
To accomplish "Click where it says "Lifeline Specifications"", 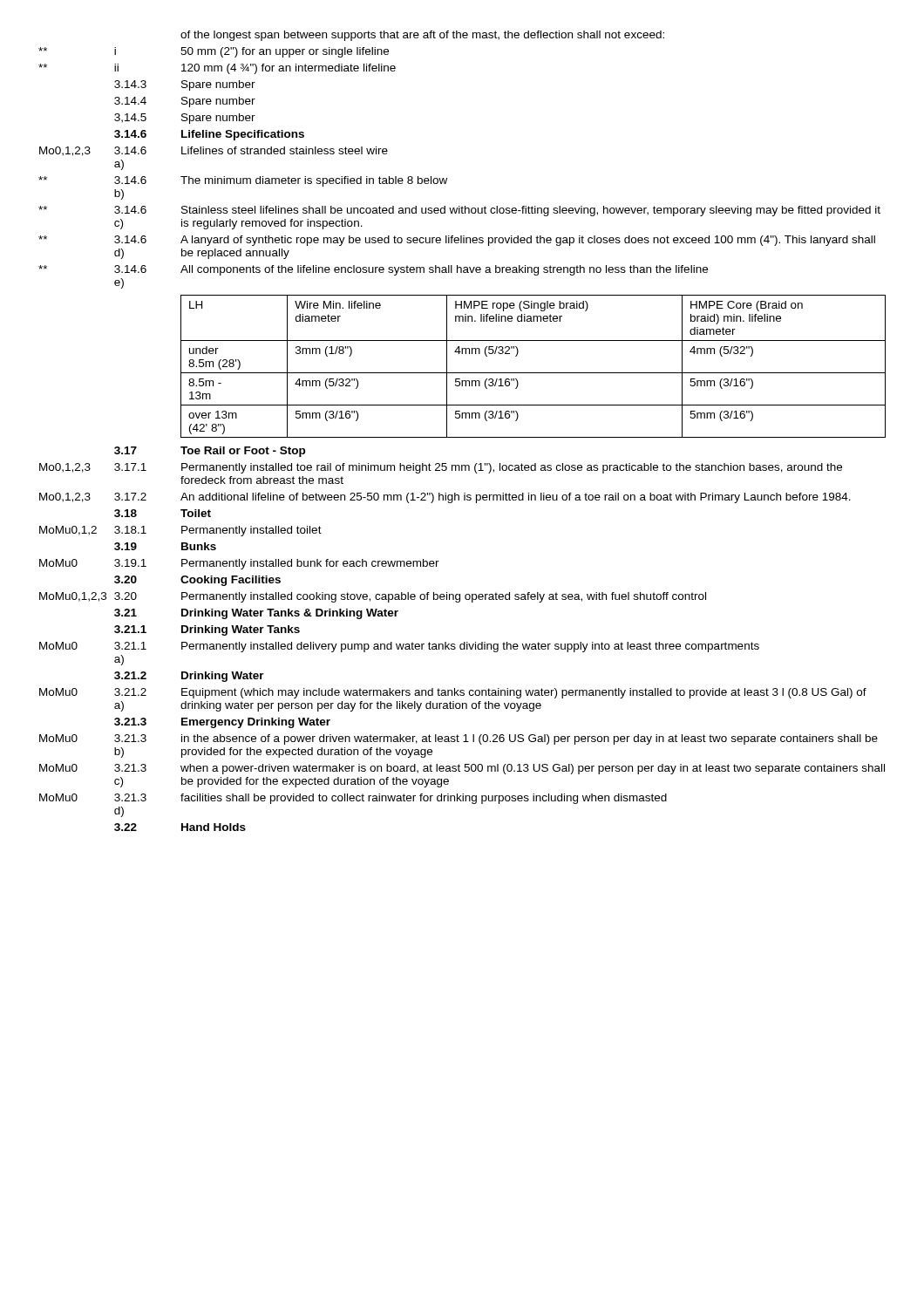I will (x=243, y=134).
